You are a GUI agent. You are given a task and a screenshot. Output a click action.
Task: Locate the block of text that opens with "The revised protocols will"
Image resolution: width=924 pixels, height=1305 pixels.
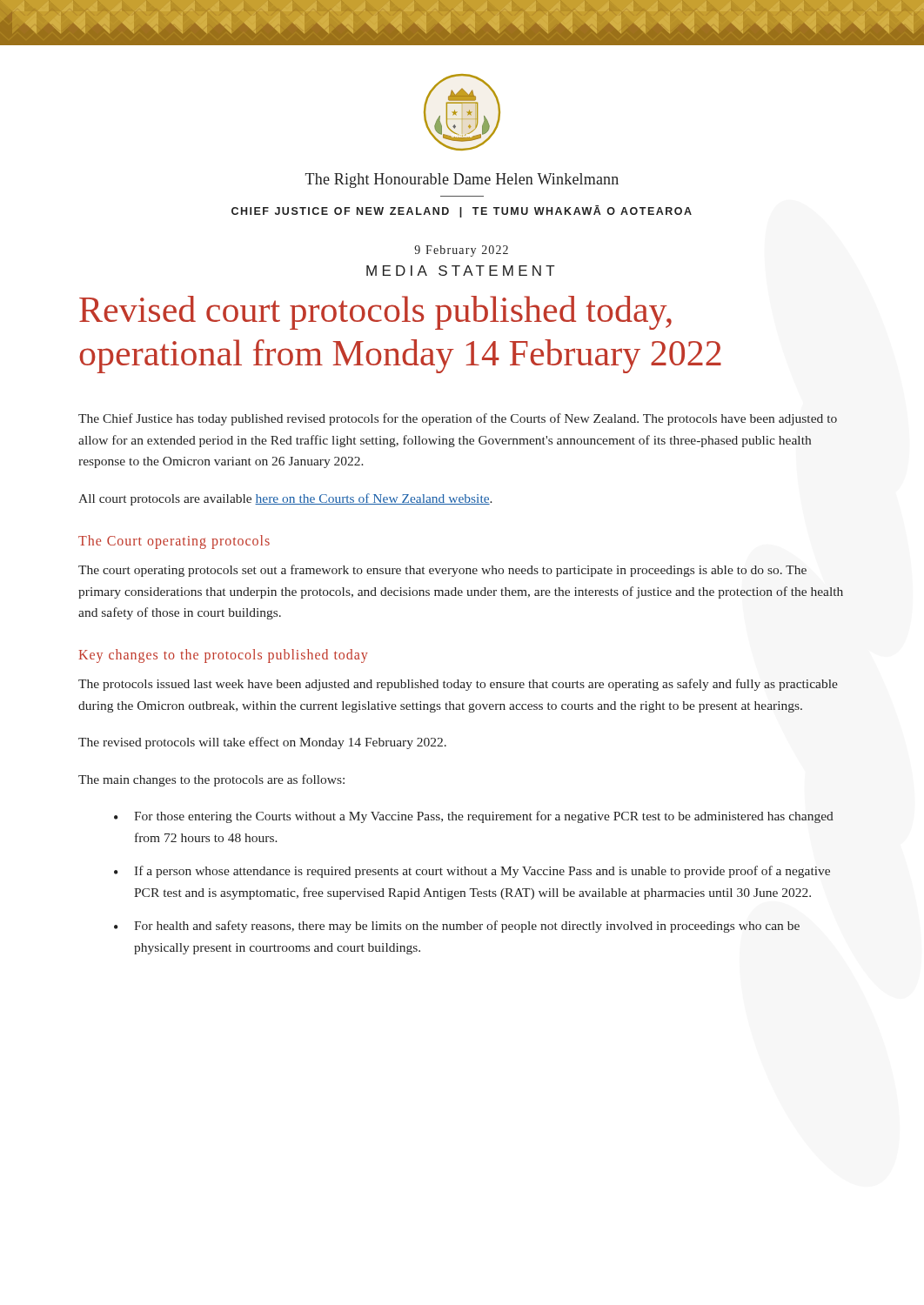tap(263, 742)
